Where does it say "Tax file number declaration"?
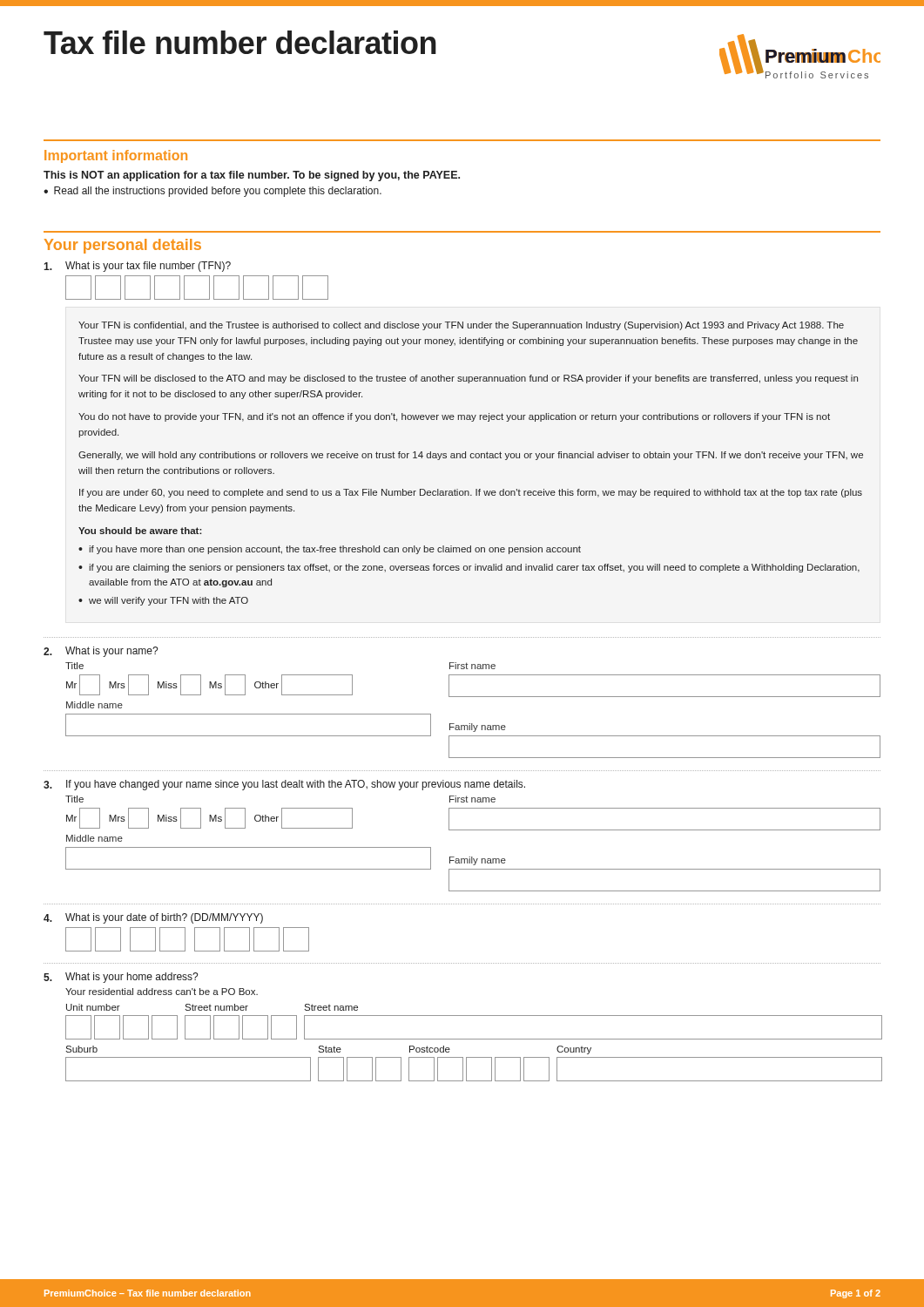This screenshot has width=924, height=1307. point(240,43)
